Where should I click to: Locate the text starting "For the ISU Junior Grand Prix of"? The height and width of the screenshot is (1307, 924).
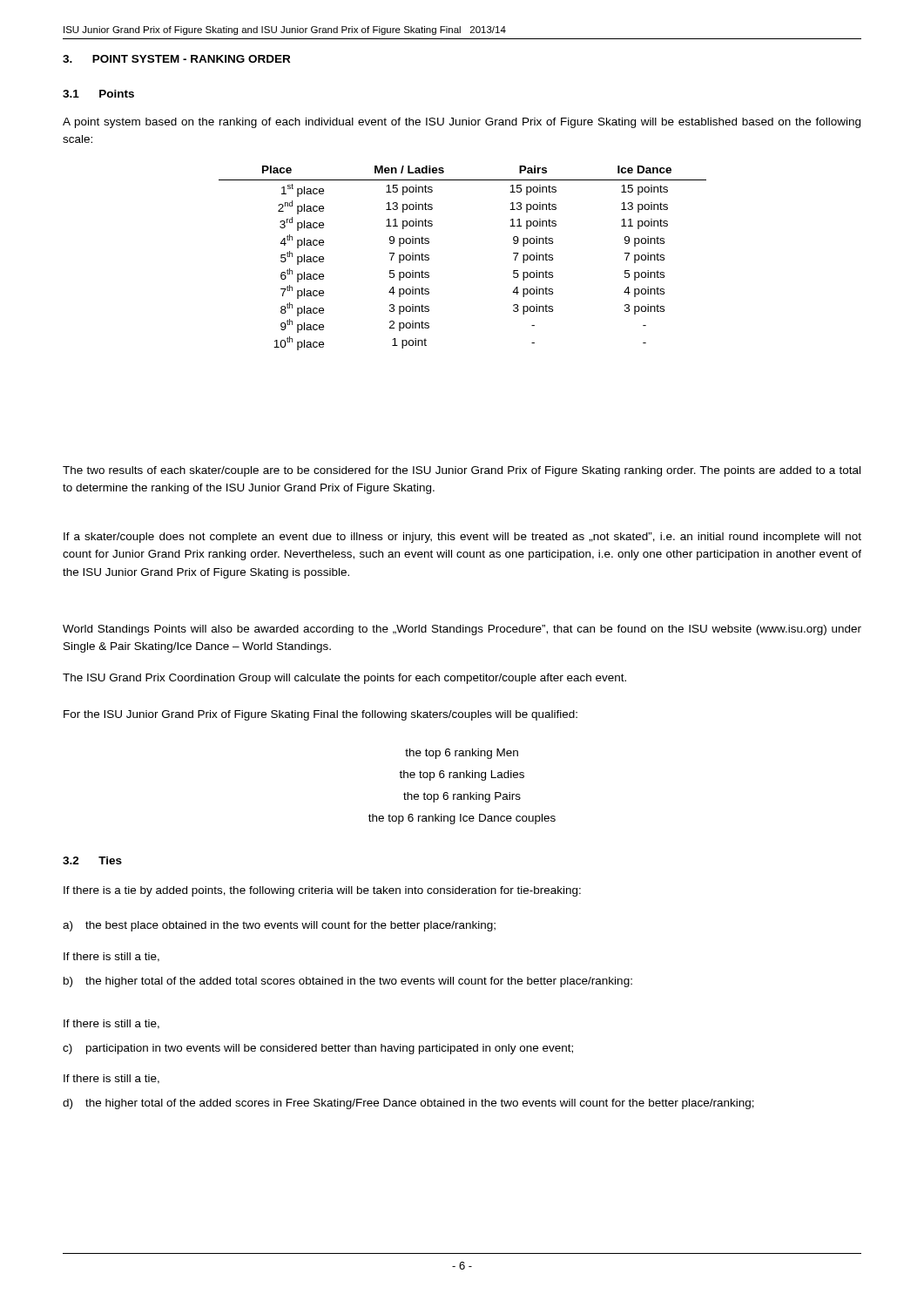[x=321, y=714]
